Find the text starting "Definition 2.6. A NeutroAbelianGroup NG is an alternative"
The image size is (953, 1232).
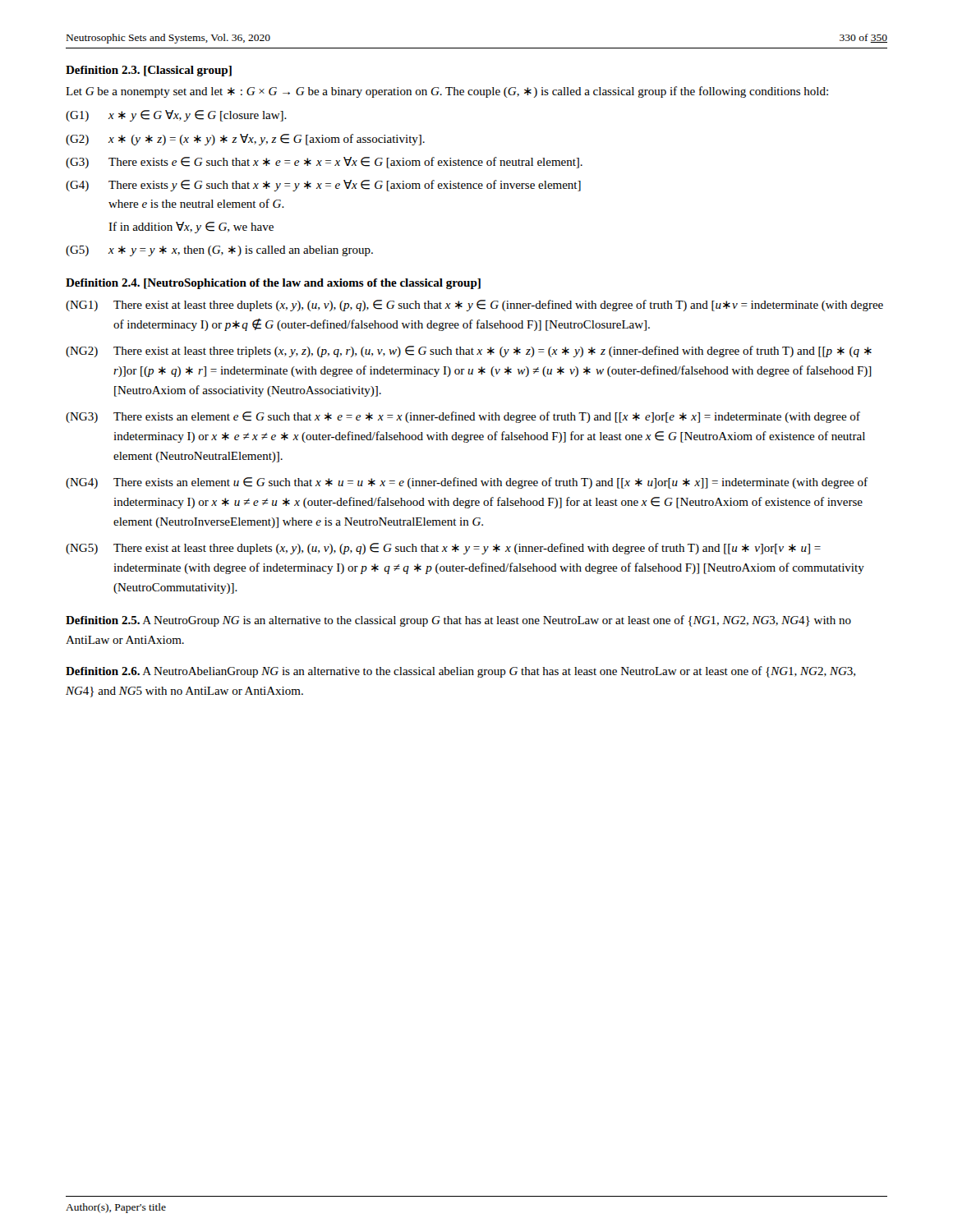click(x=461, y=681)
